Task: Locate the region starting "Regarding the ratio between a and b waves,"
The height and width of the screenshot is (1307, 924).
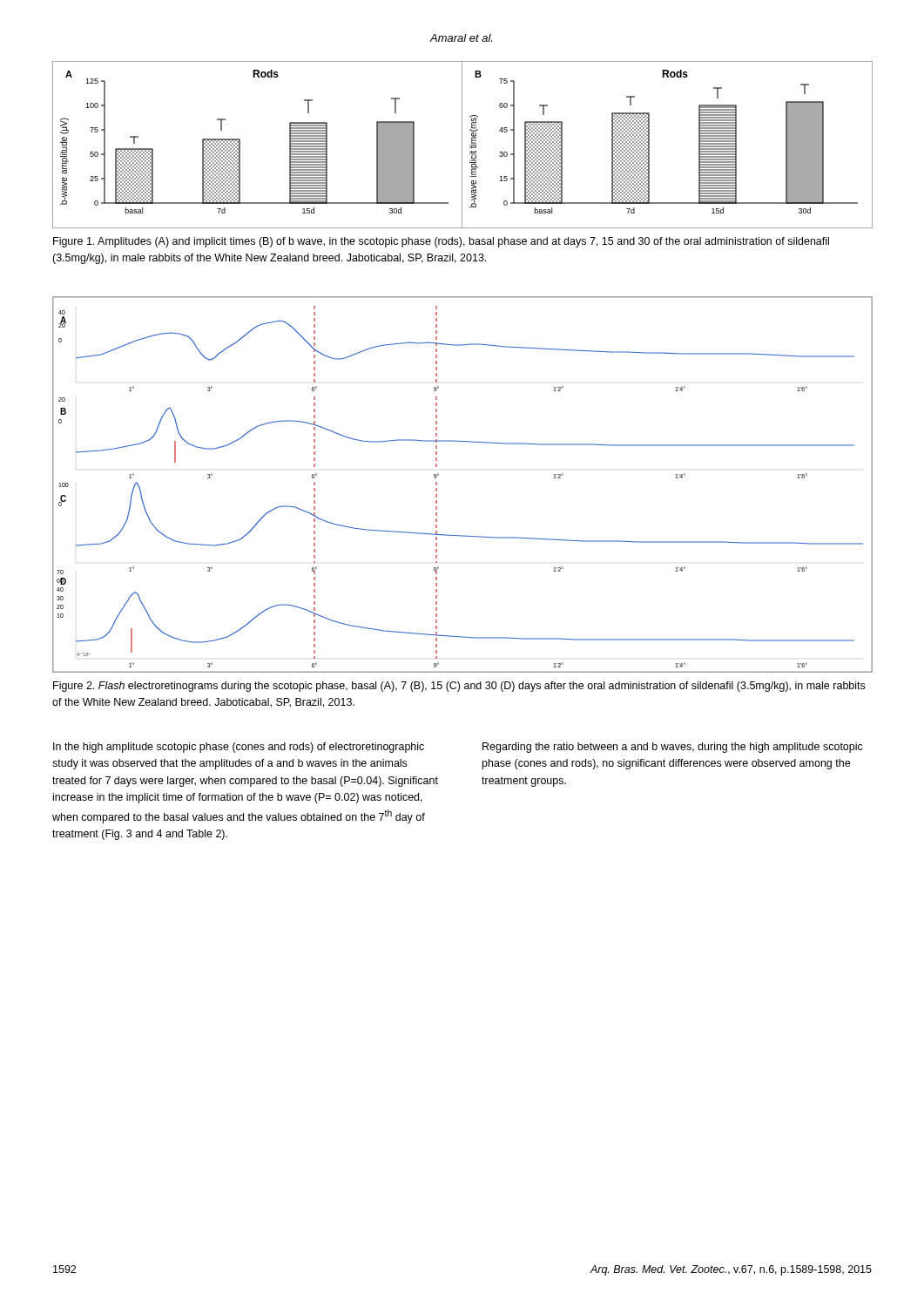Action: pyautogui.click(x=672, y=764)
